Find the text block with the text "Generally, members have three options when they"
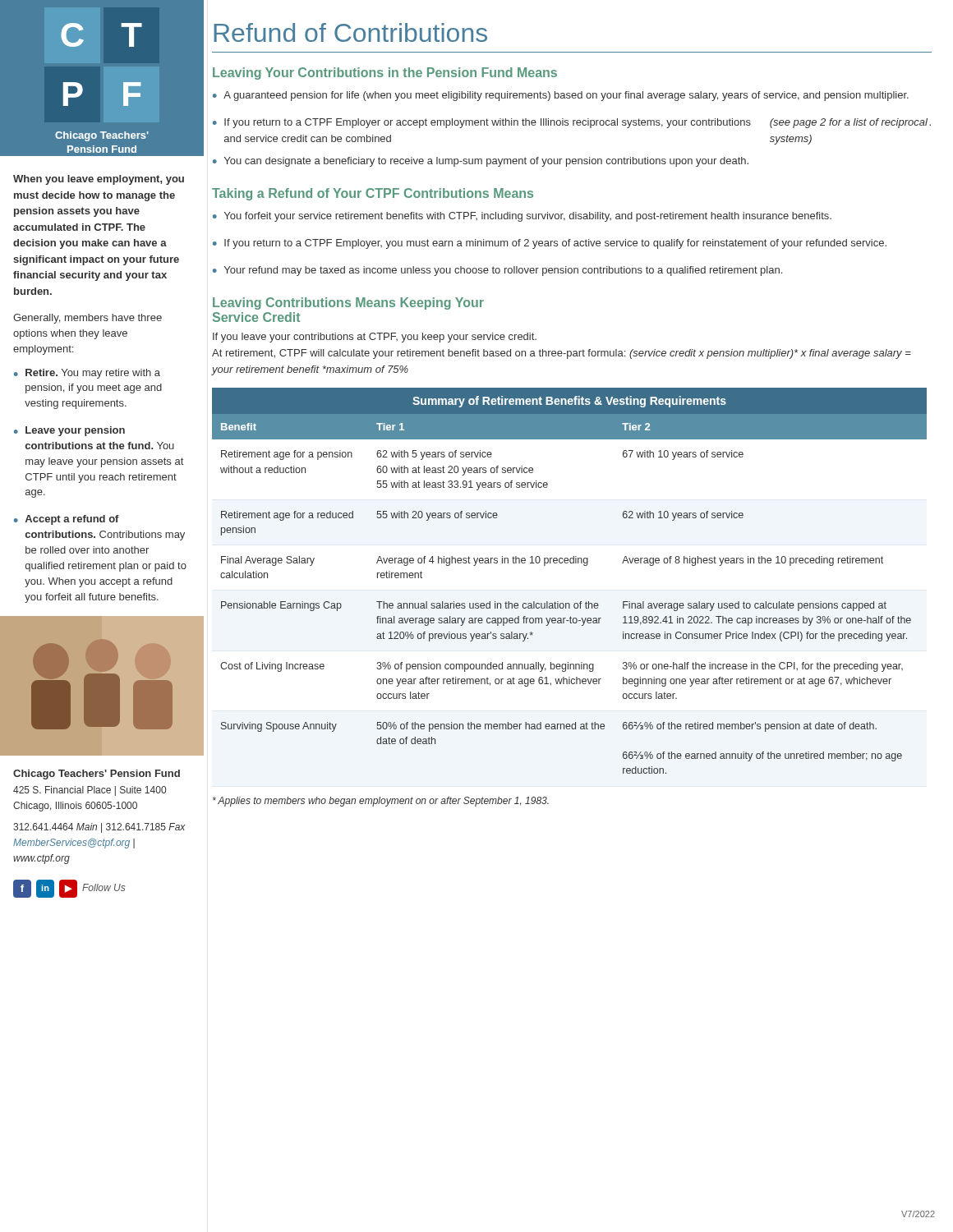The height and width of the screenshot is (1232, 953). point(88,333)
